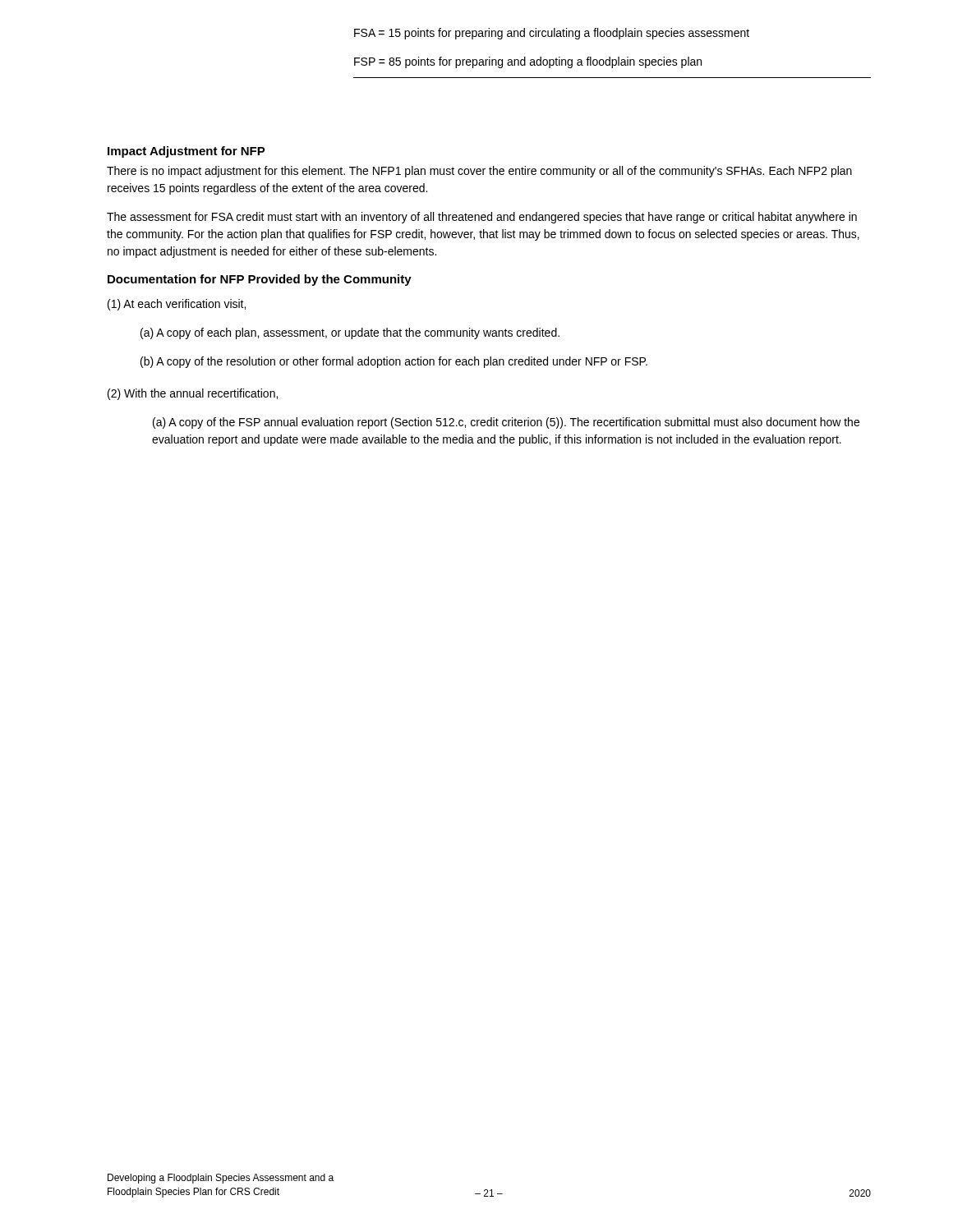Find the list item containing "(a) A copy of each plan, assessment, or"
Screen dimensions: 1232x953
coord(350,333)
